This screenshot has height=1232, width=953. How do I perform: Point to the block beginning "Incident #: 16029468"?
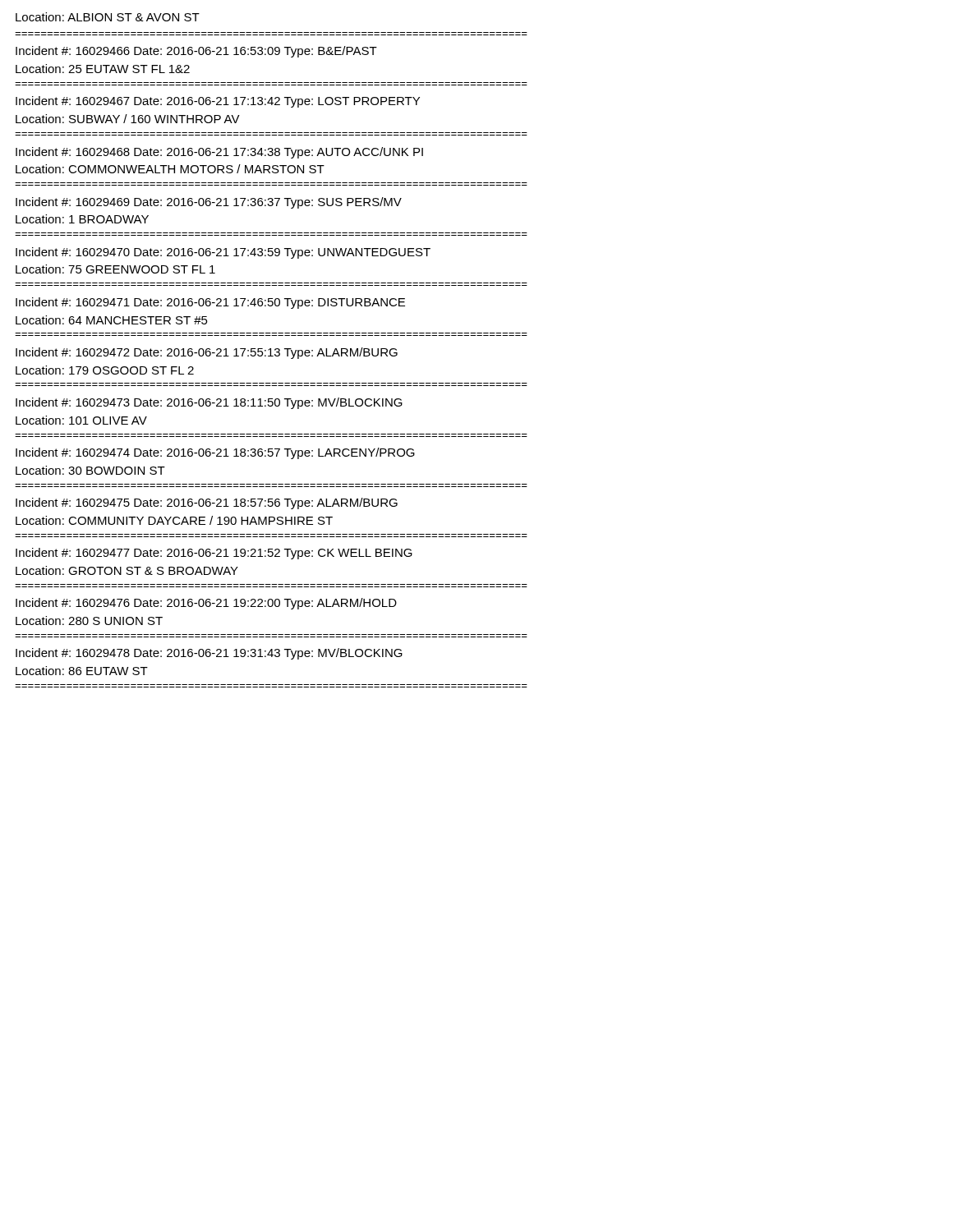point(219,160)
